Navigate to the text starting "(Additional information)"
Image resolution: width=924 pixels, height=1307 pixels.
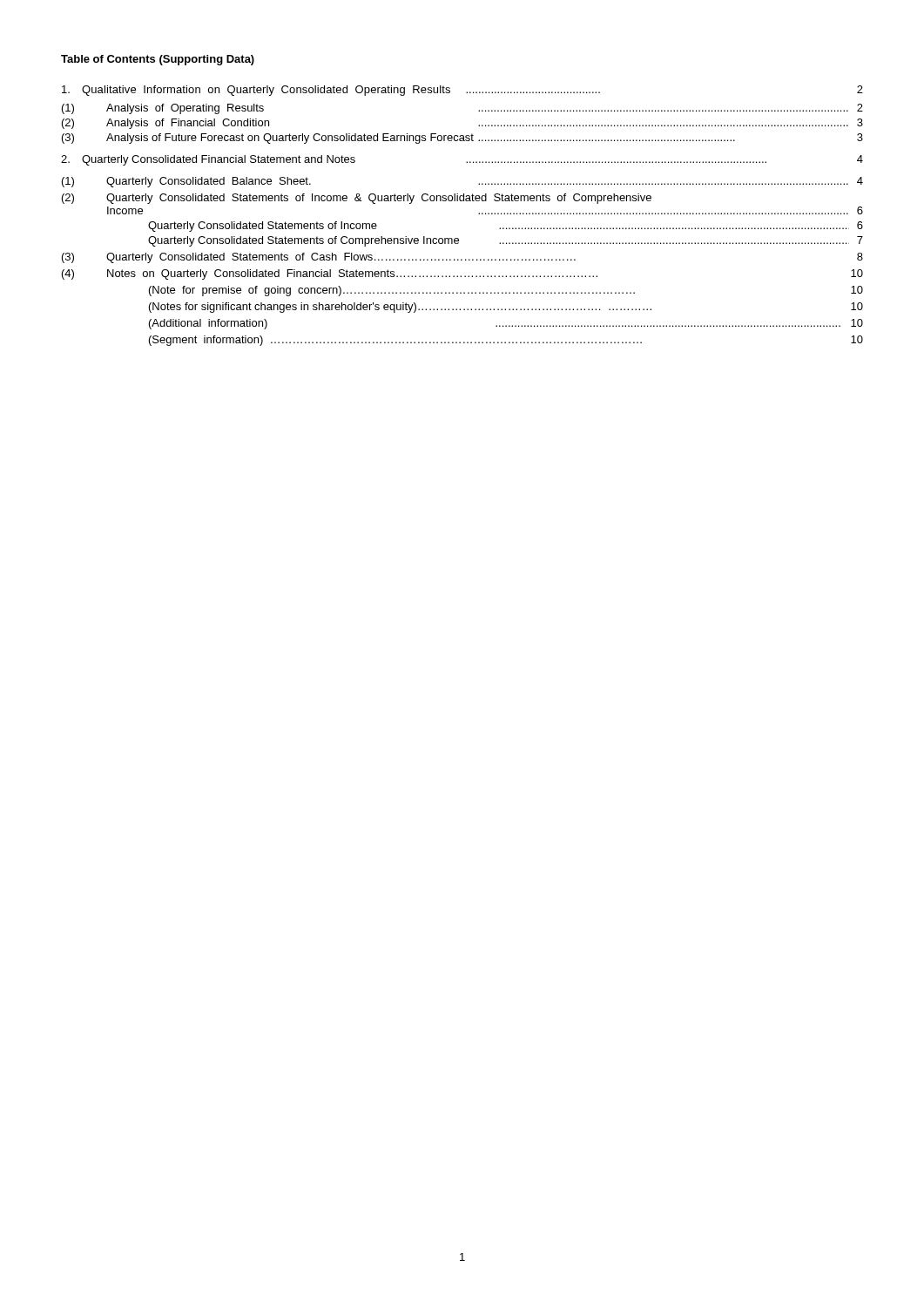click(506, 323)
